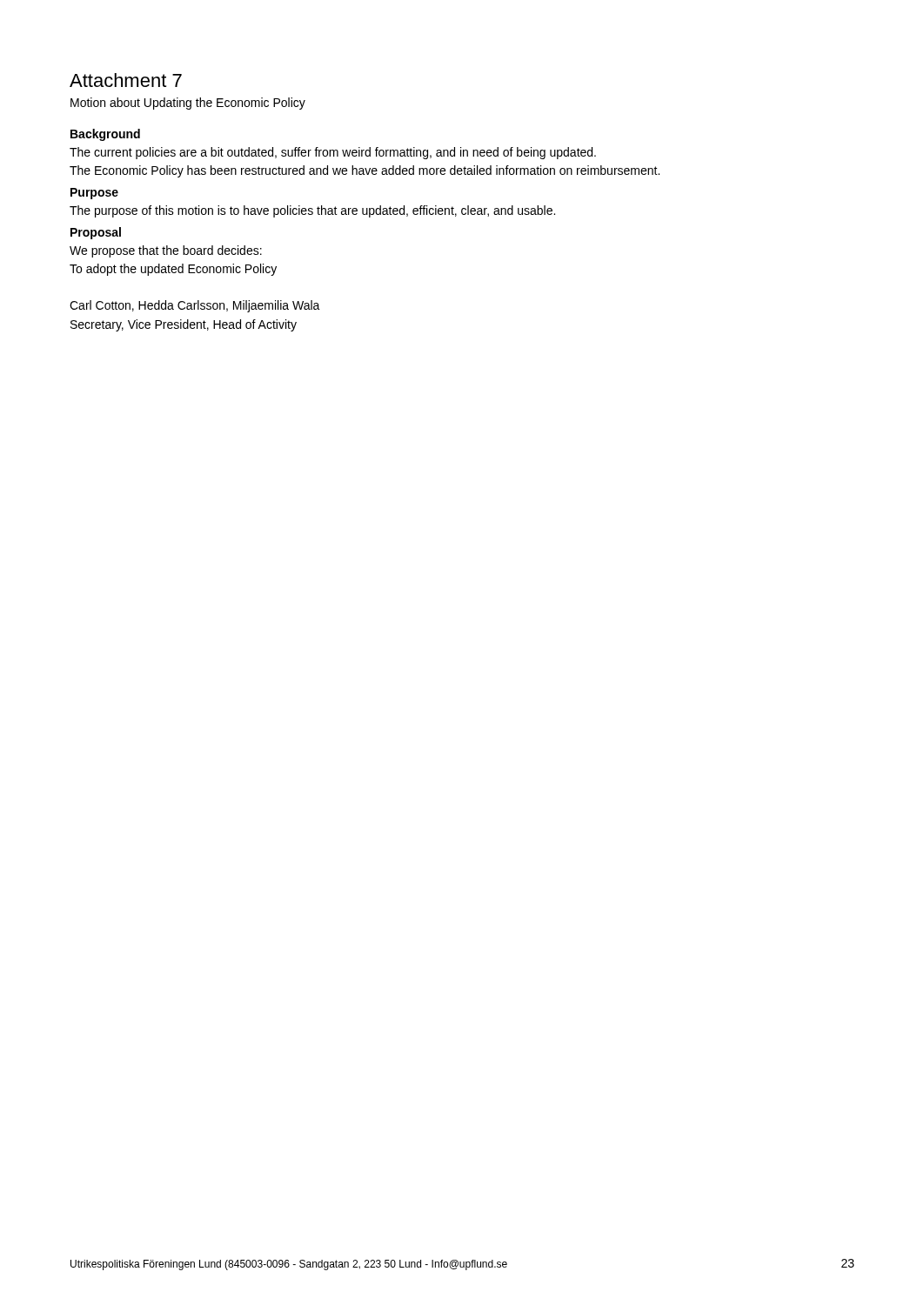The image size is (924, 1305).
Task: Find the title
Action: [126, 80]
